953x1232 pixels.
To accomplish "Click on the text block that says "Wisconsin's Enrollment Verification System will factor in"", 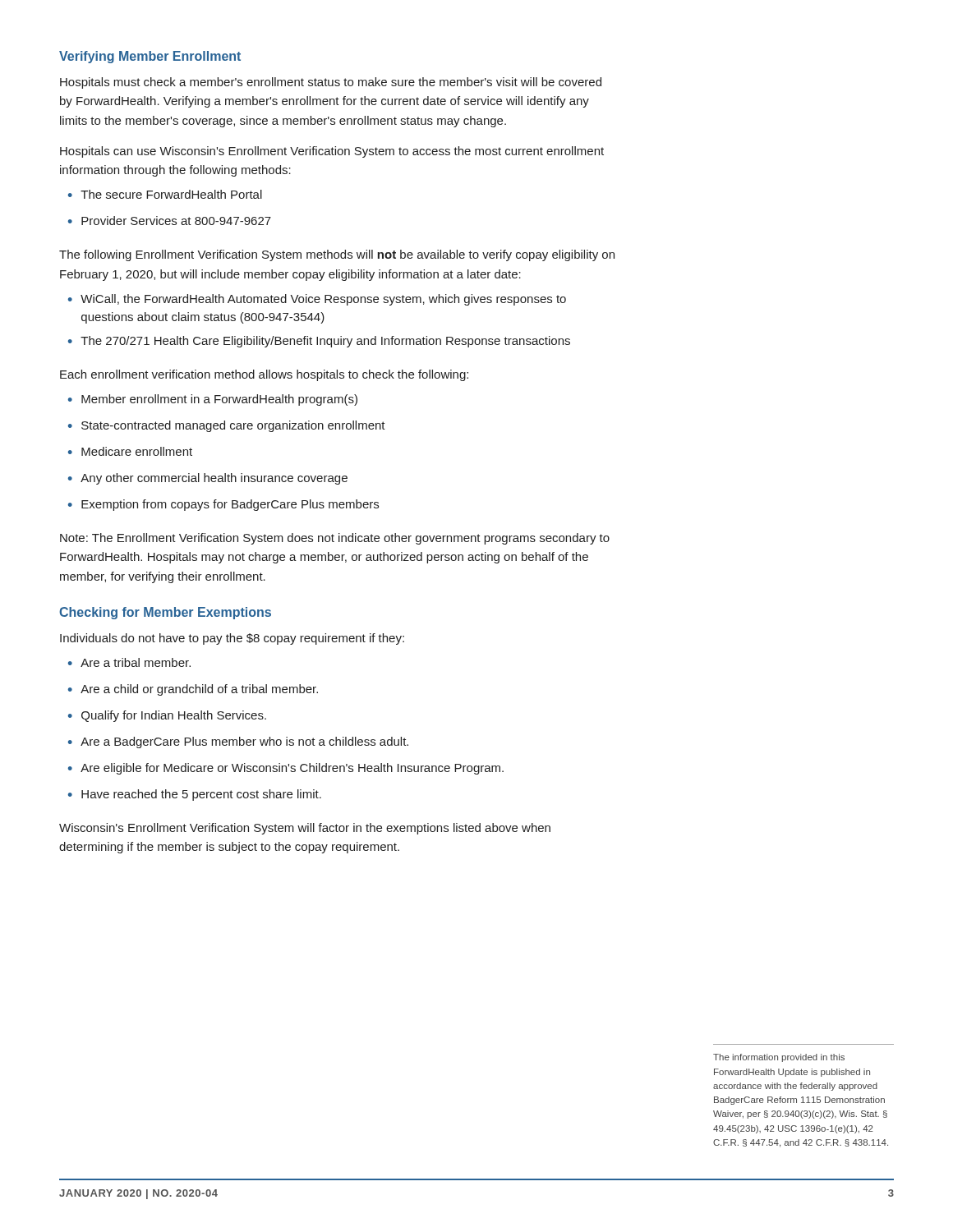I will click(305, 837).
